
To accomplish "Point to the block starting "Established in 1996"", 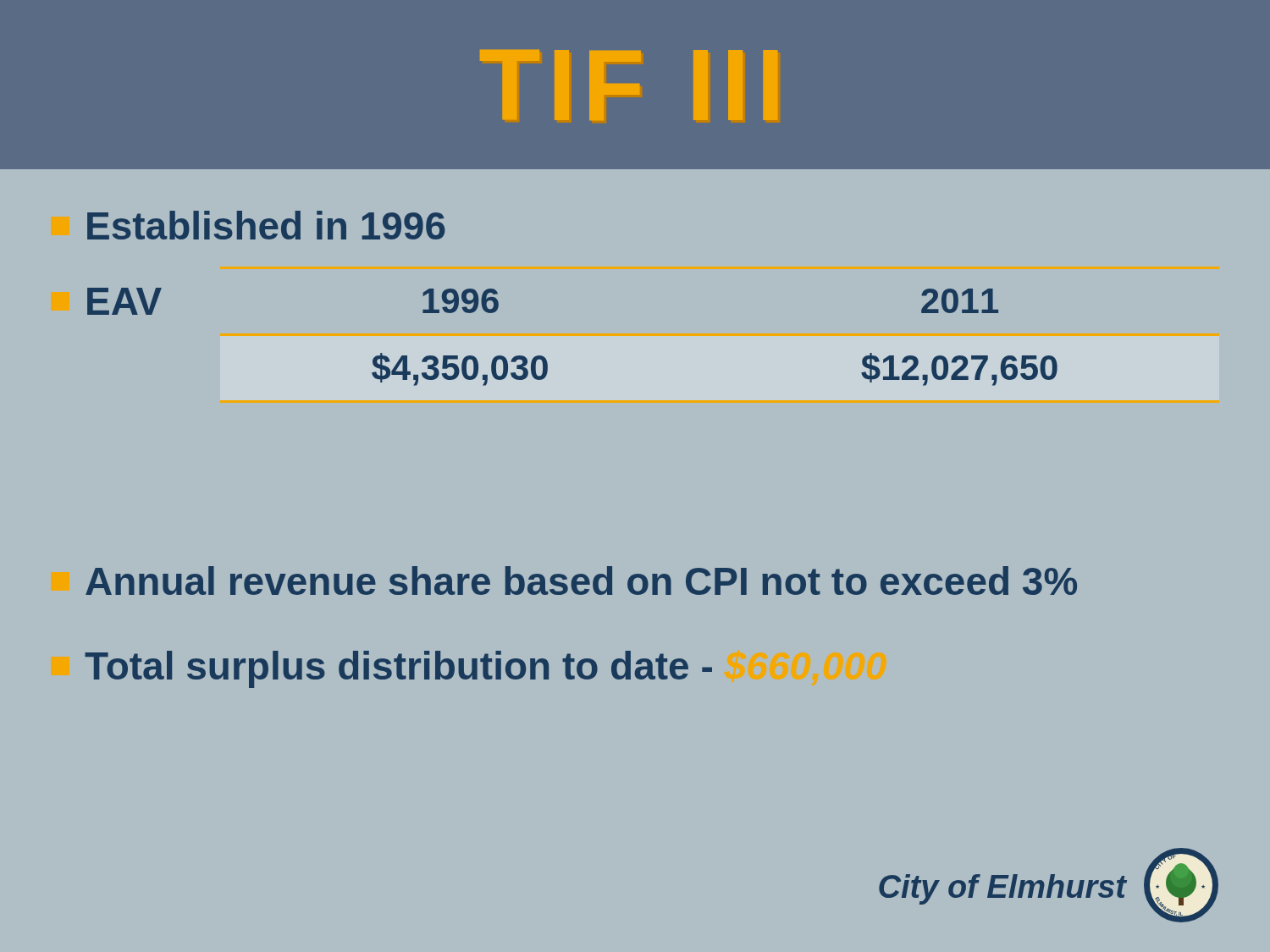I will click(x=248, y=226).
